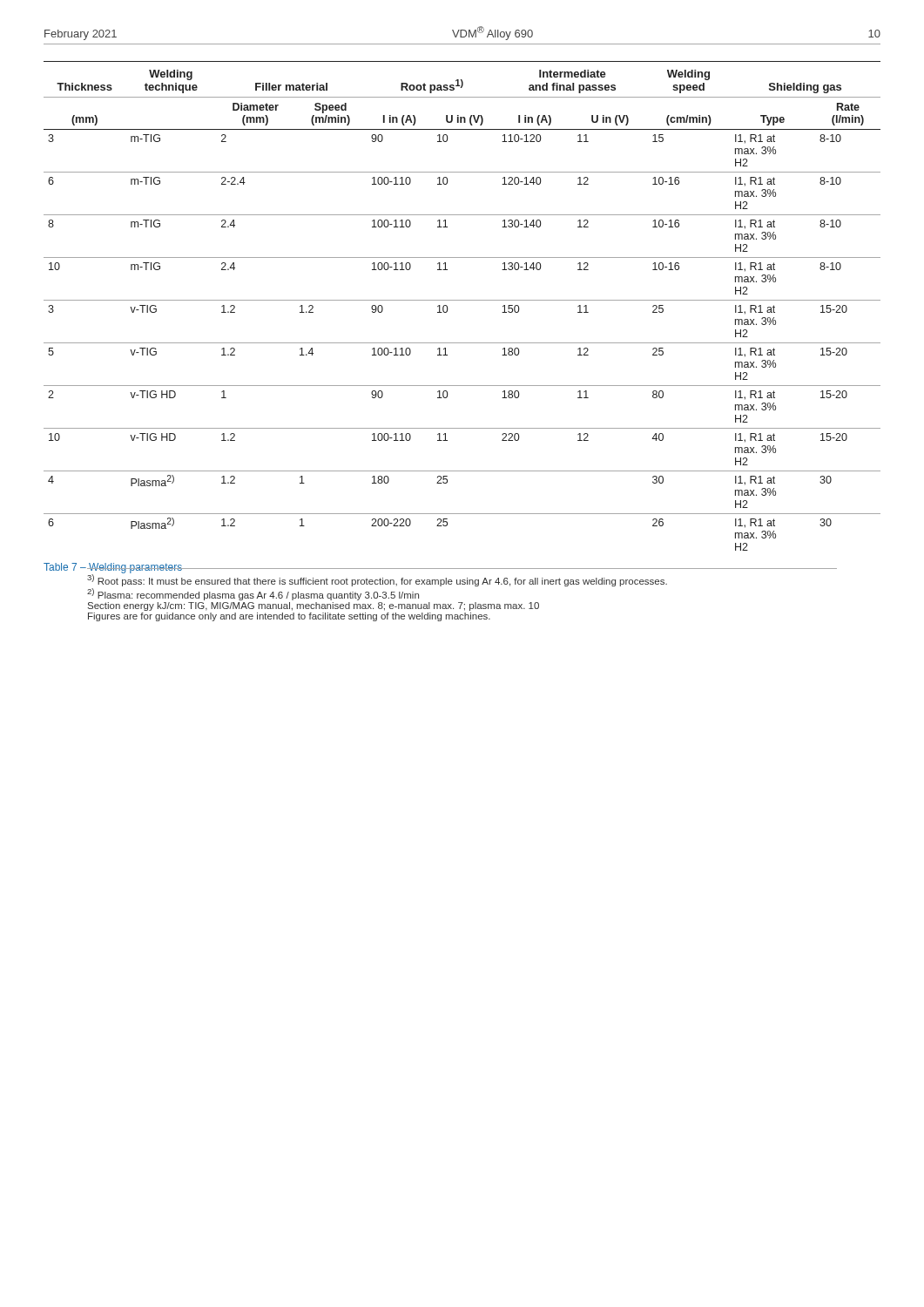Click the passage that begins "3) Root pass:"
The height and width of the screenshot is (1307, 924).
[x=377, y=597]
